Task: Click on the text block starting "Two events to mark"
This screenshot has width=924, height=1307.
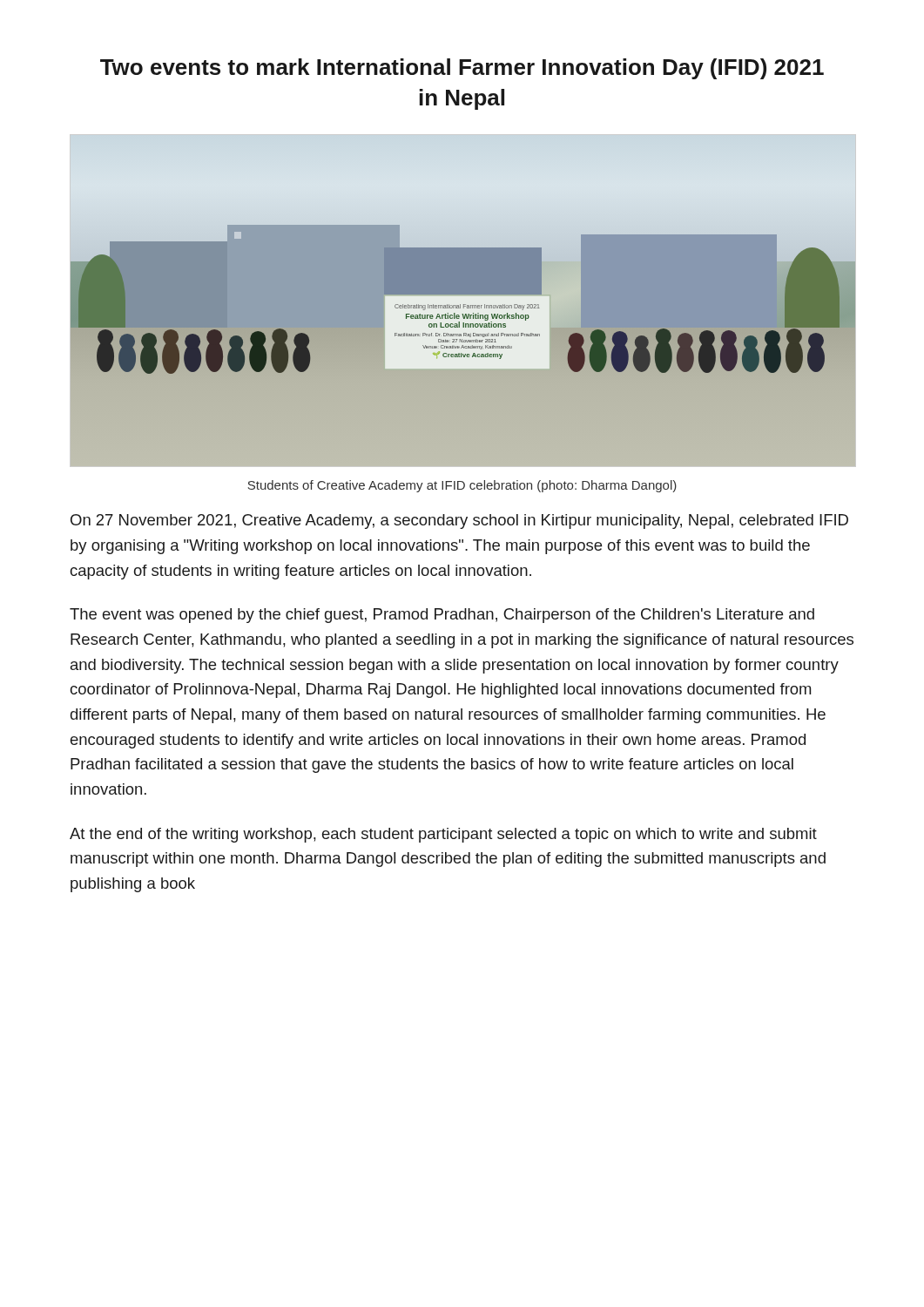Action: [462, 82]
